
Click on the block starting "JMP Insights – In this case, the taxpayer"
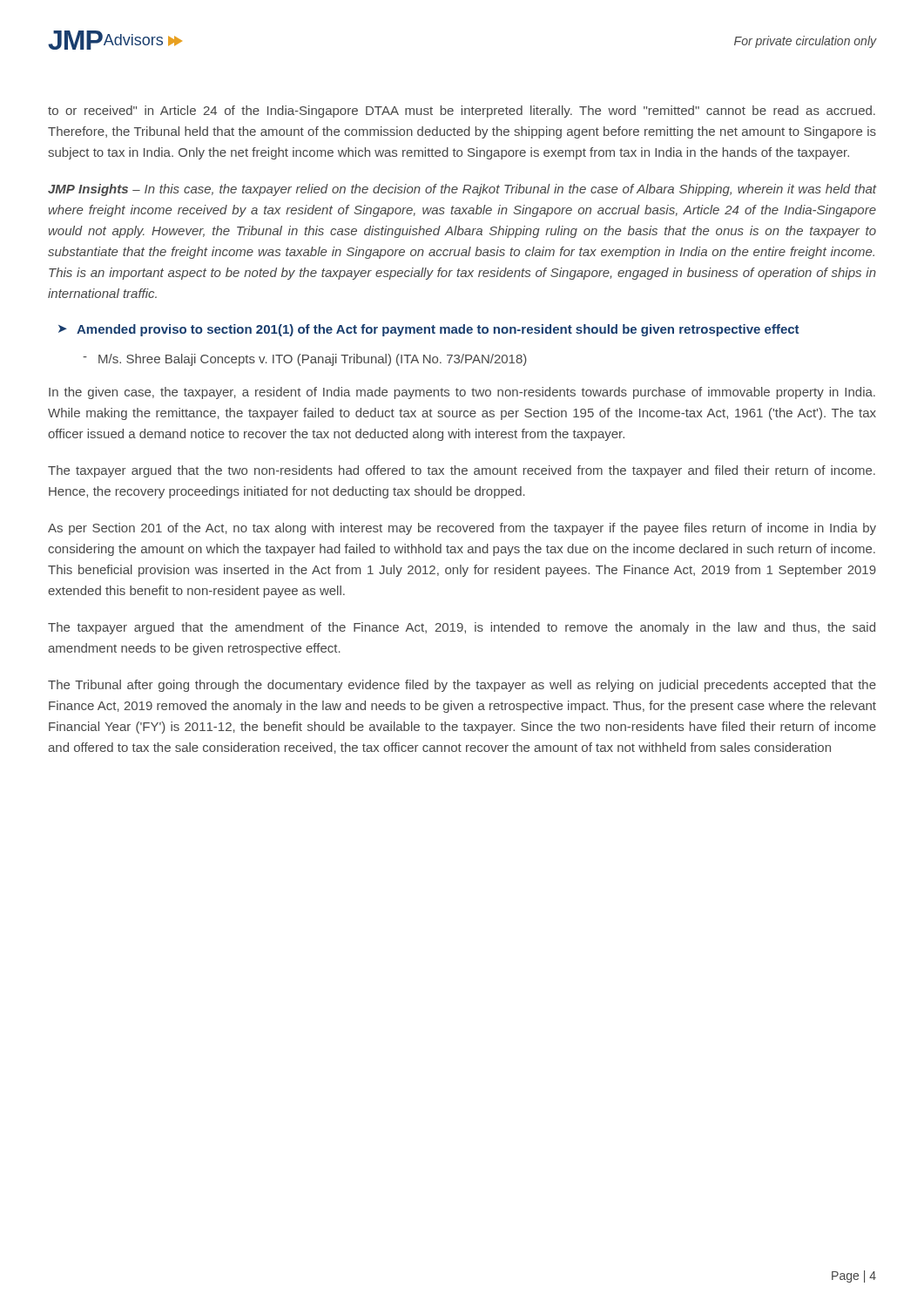coord(462,241)
